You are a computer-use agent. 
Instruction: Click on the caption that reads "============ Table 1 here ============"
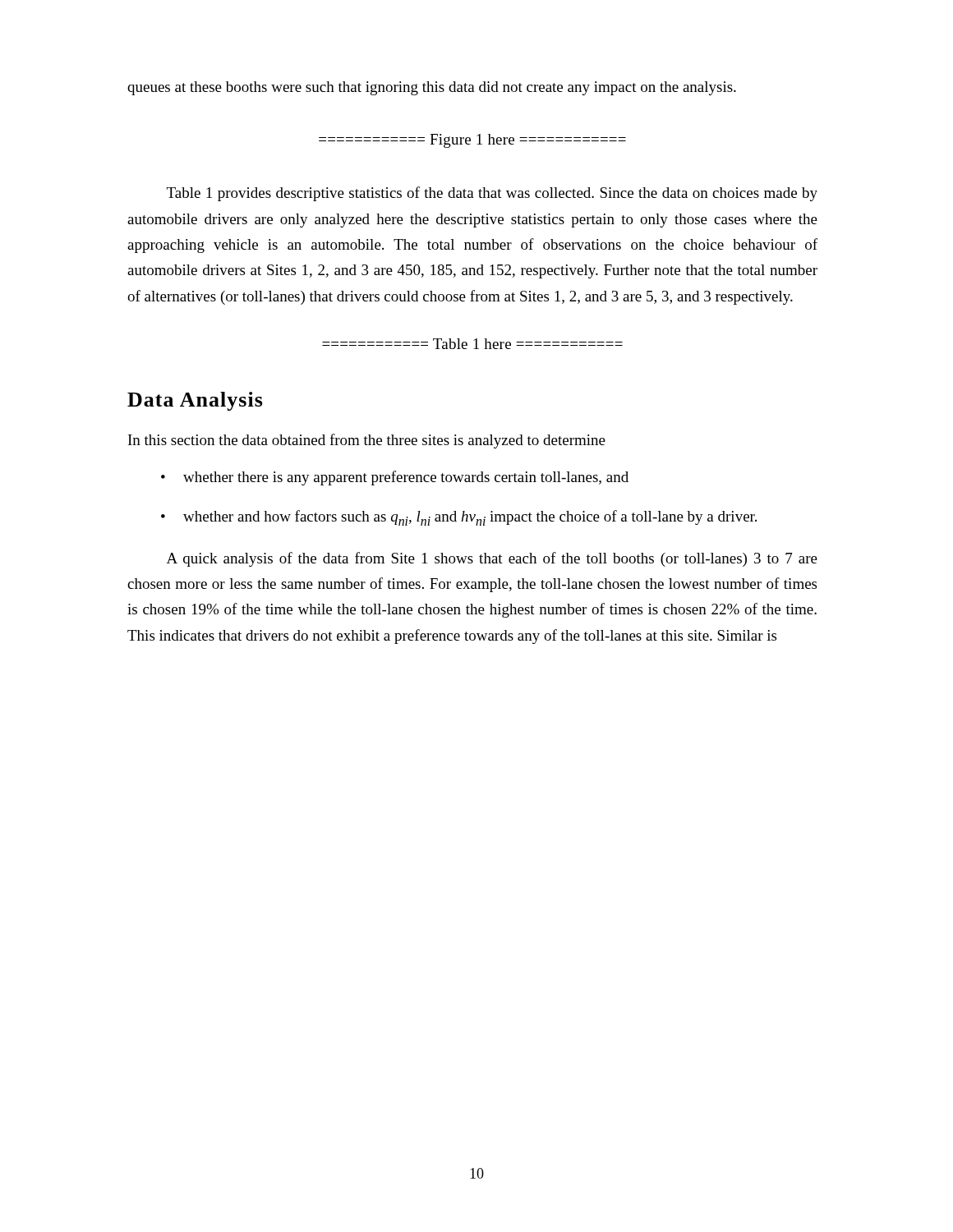coord(472,344)
